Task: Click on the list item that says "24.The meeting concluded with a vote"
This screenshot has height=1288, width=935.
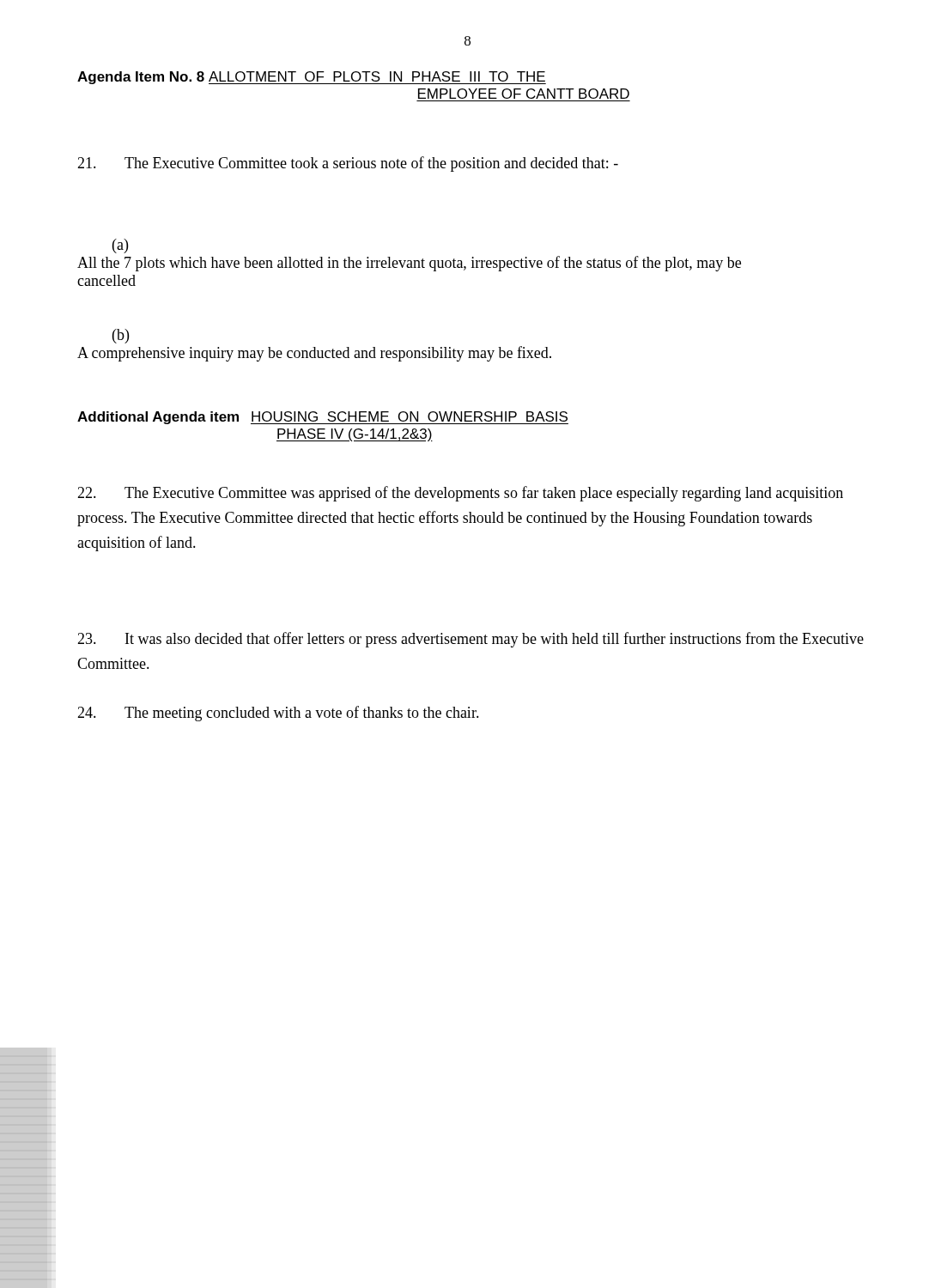Action: (278, 713)
